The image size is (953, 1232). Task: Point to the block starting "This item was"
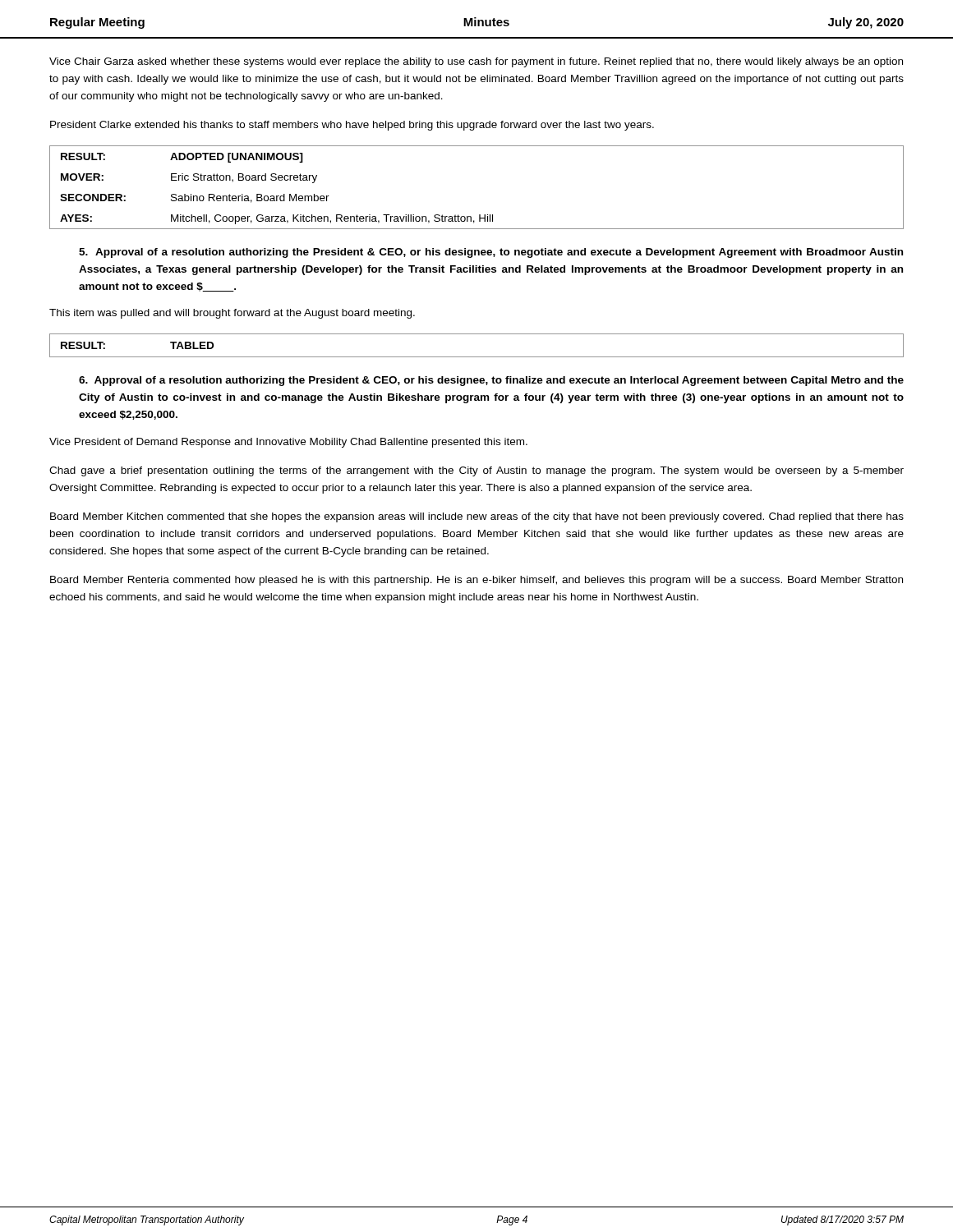tap(232, 313)
